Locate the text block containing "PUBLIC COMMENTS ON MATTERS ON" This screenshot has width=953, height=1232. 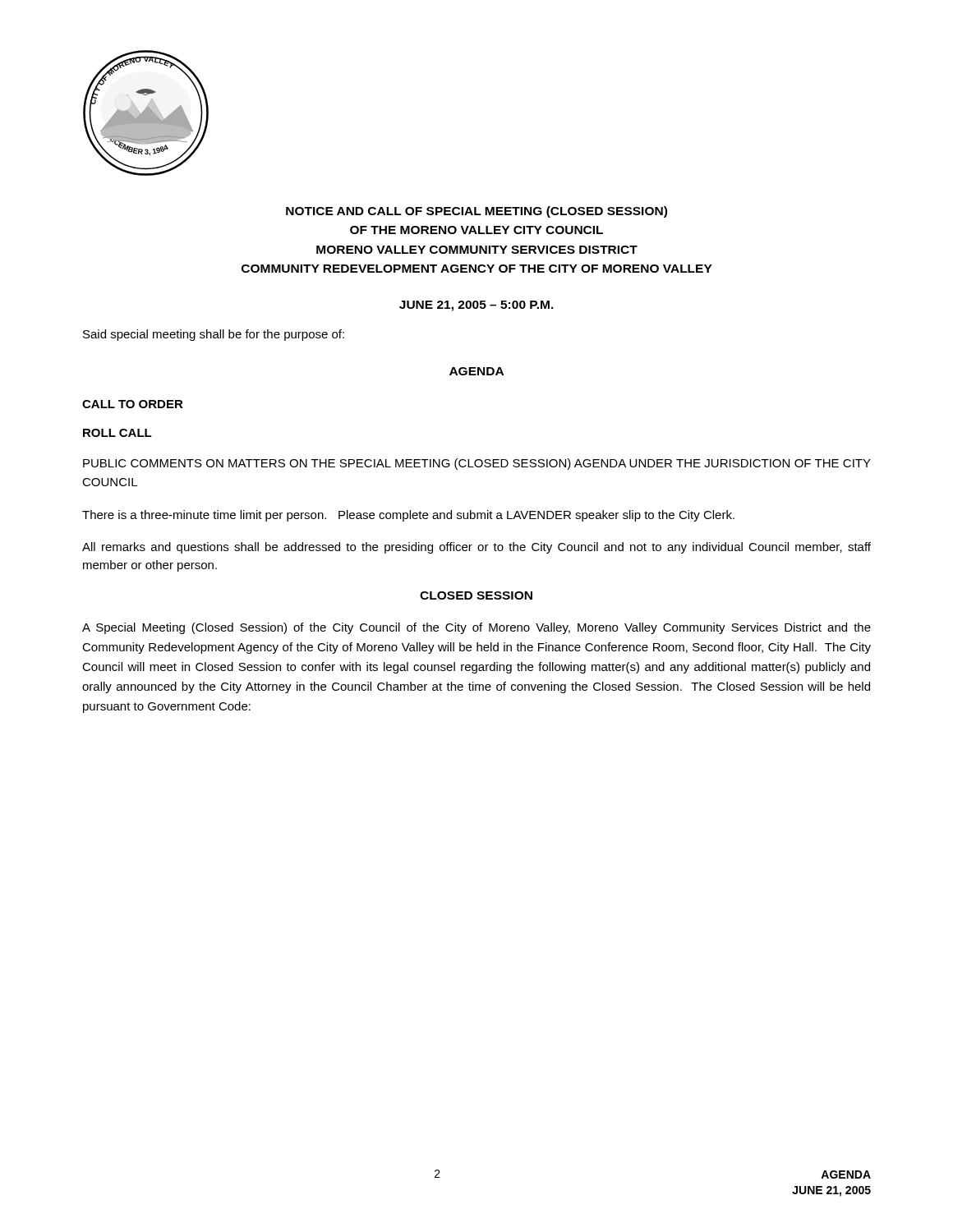tap(476, 472)
